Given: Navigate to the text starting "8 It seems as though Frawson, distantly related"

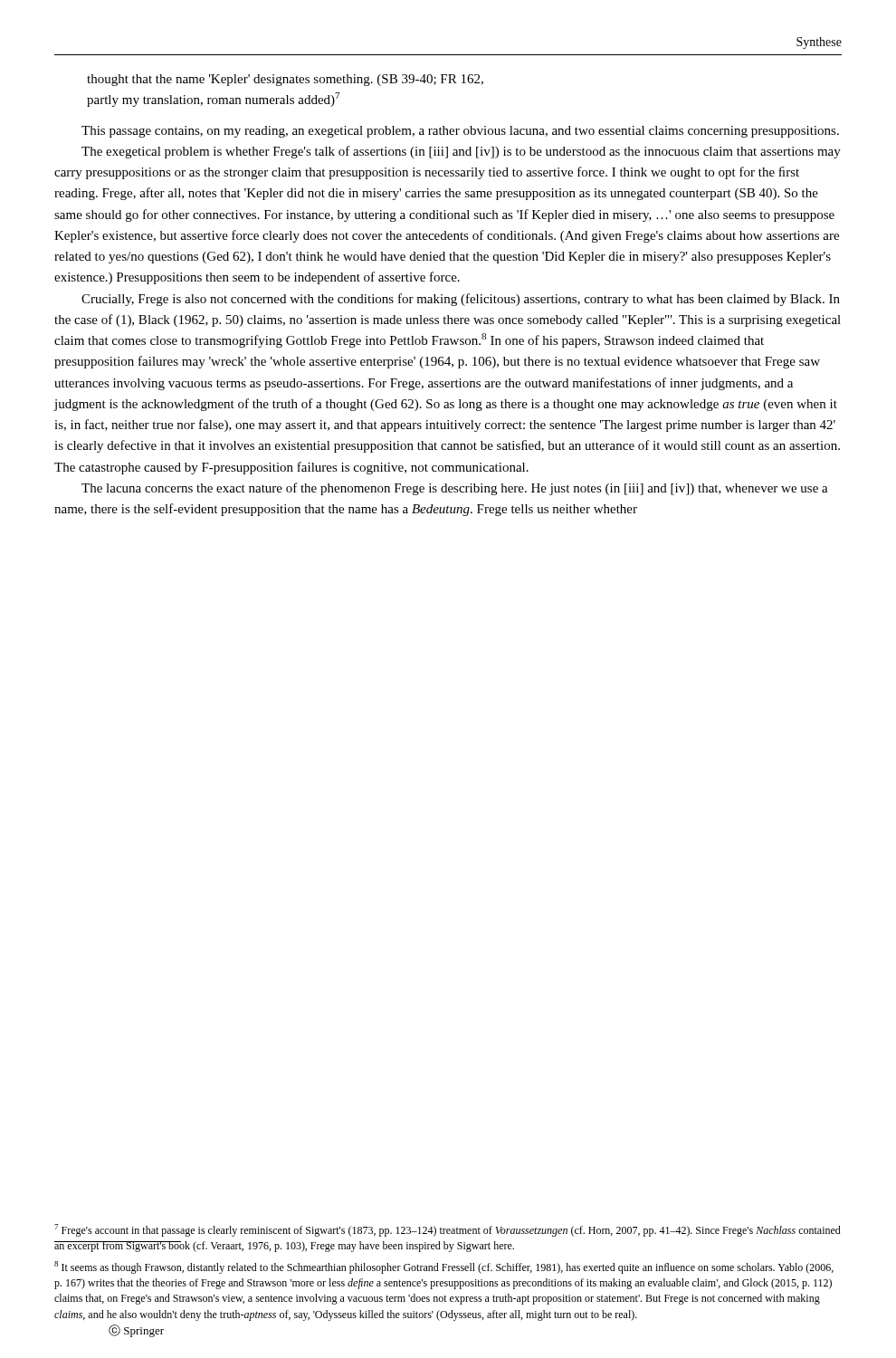Looking at the screenshot, I should click(x=444, y=1290).
